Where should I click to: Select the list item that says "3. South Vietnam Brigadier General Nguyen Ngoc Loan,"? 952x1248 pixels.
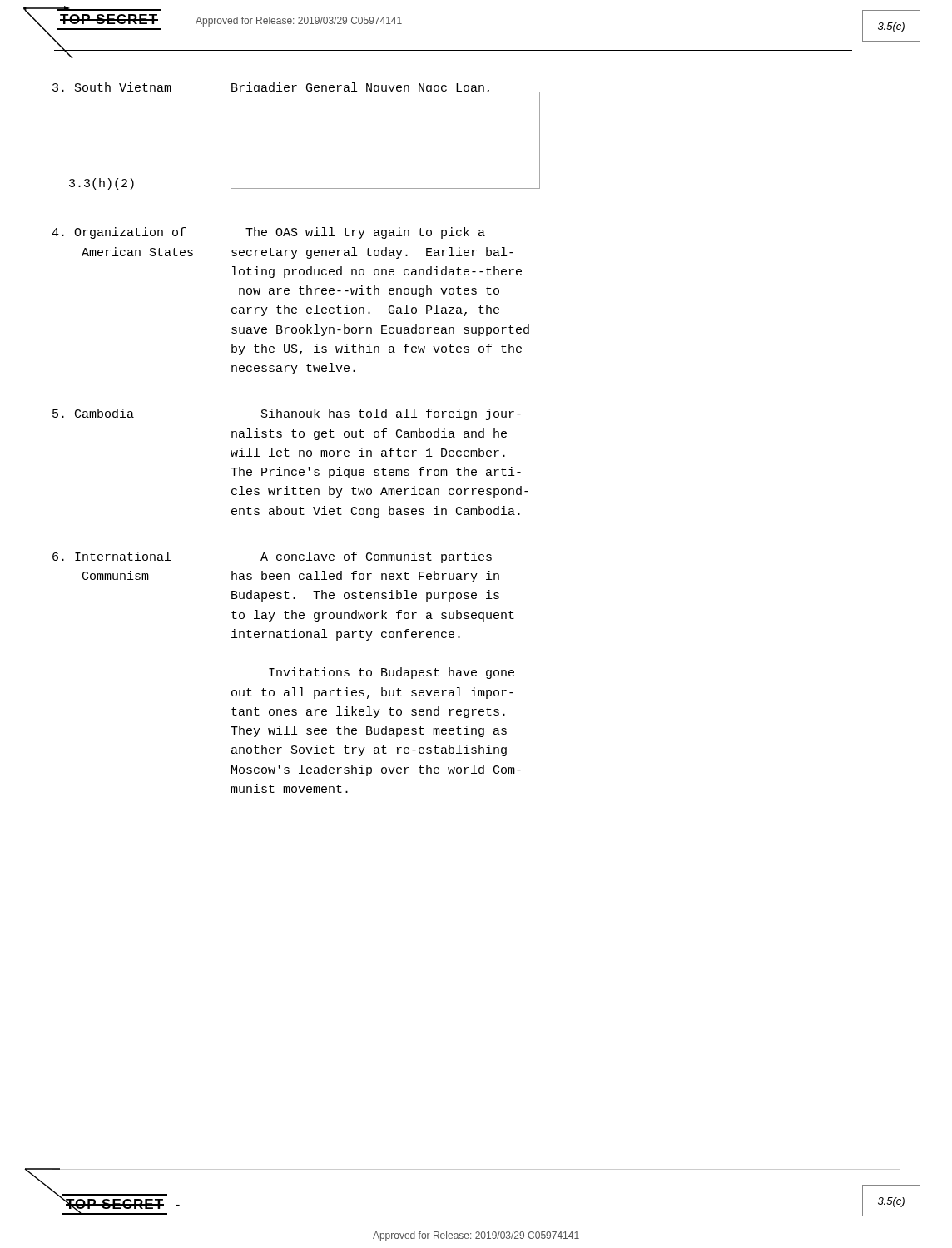476,118
